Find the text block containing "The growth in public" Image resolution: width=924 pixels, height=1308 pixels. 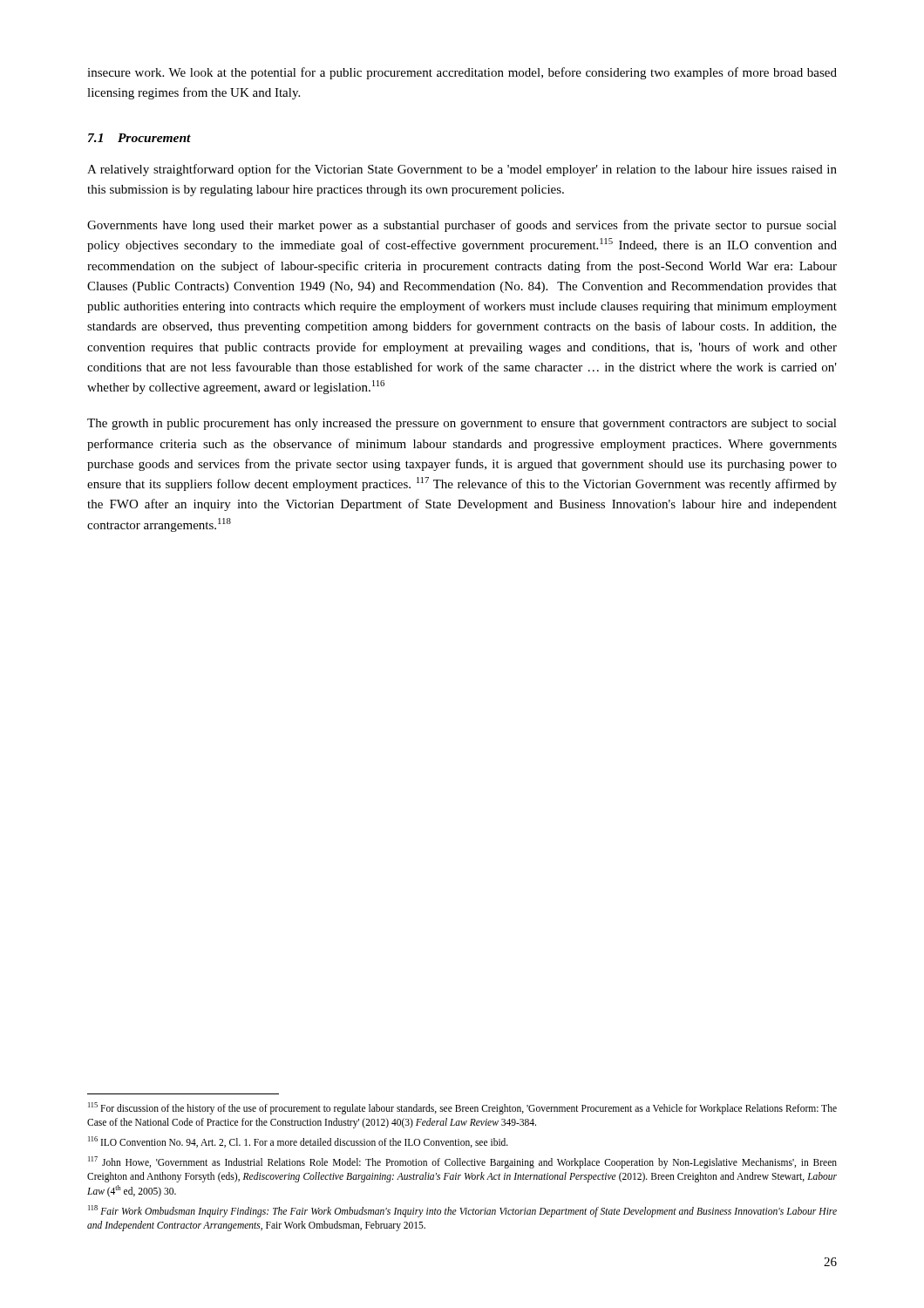[462, 474]
